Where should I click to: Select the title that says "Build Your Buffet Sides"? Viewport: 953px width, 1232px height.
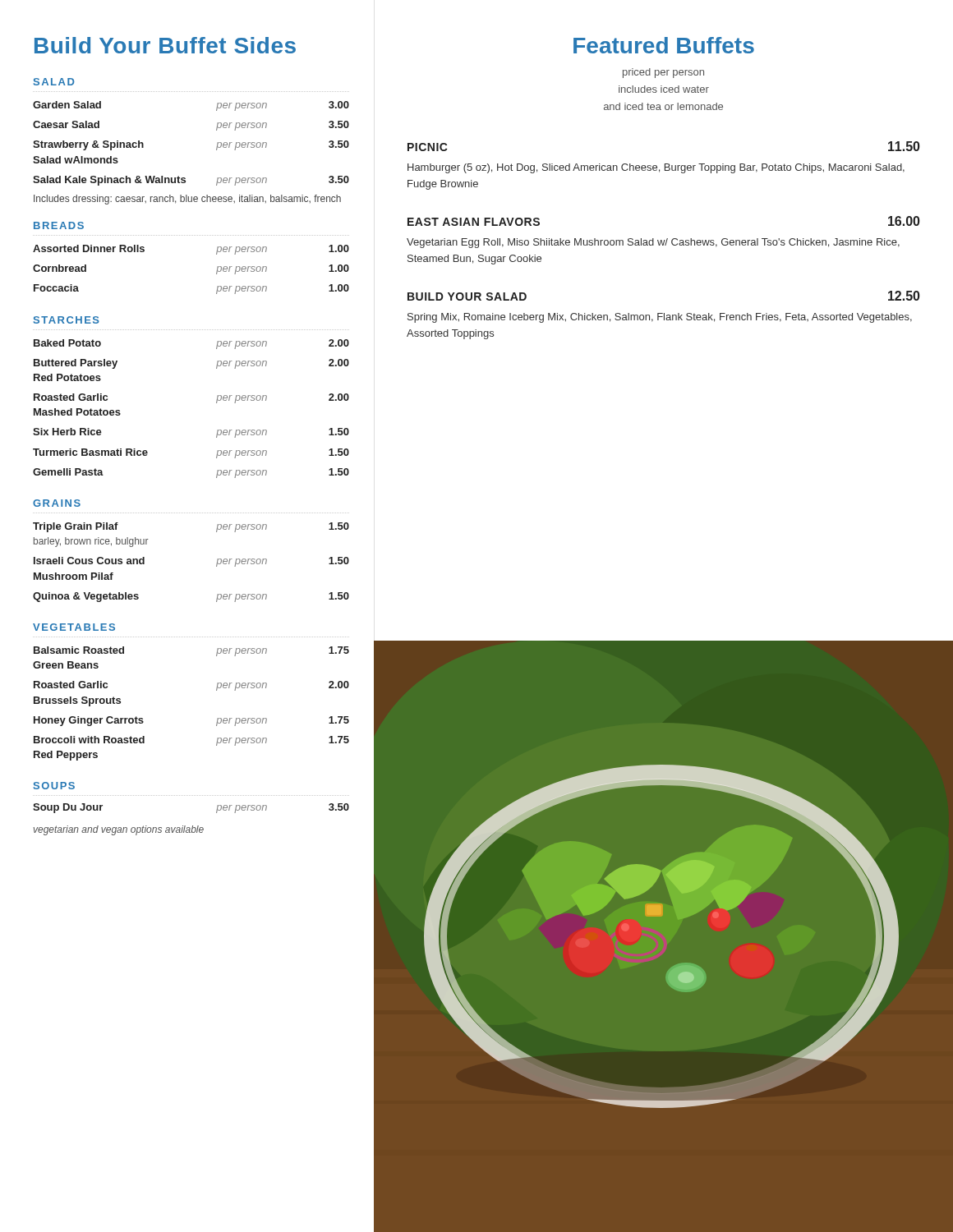coord(191,46)
